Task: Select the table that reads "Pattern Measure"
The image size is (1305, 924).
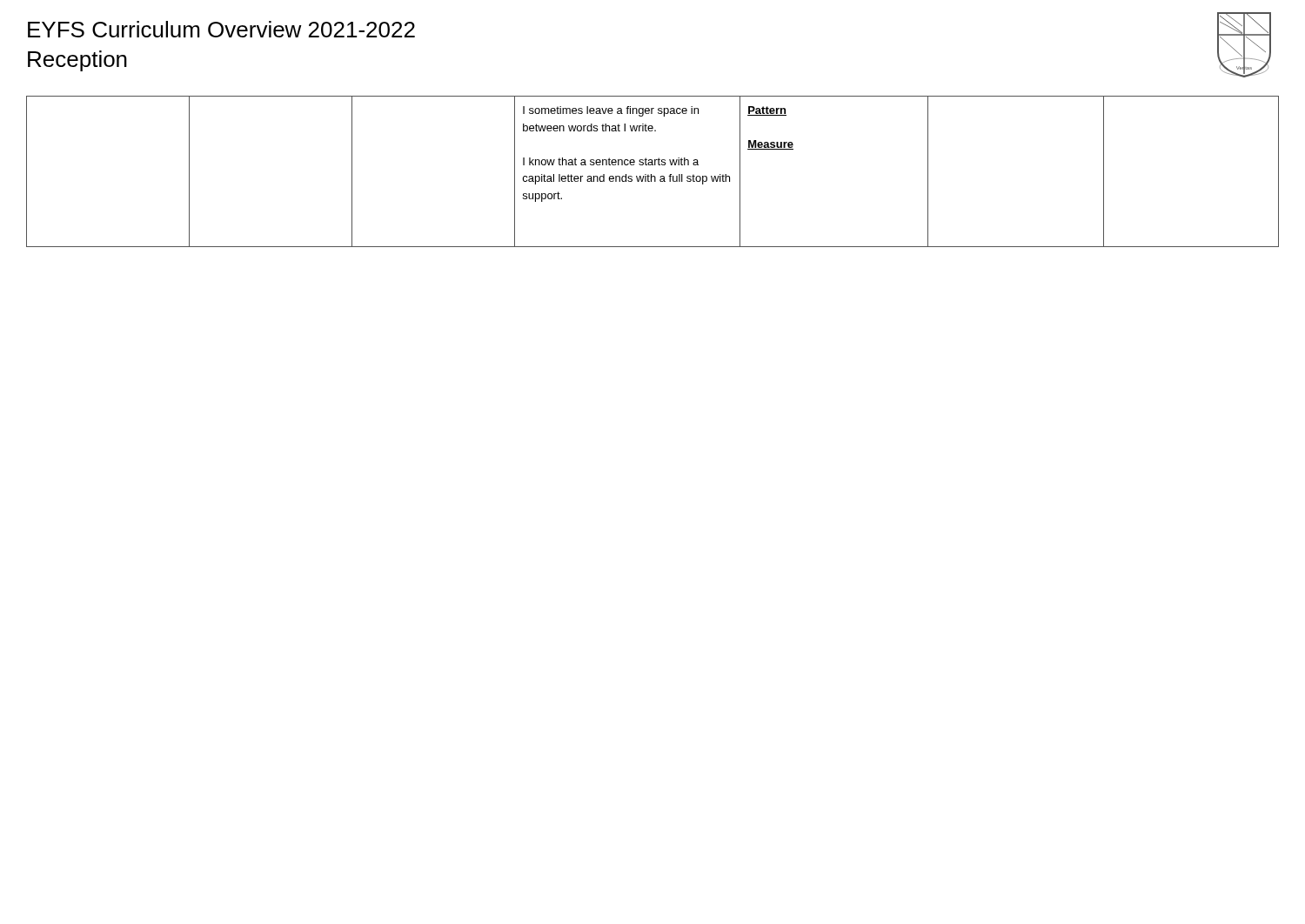Action: (x=652, y=171)
